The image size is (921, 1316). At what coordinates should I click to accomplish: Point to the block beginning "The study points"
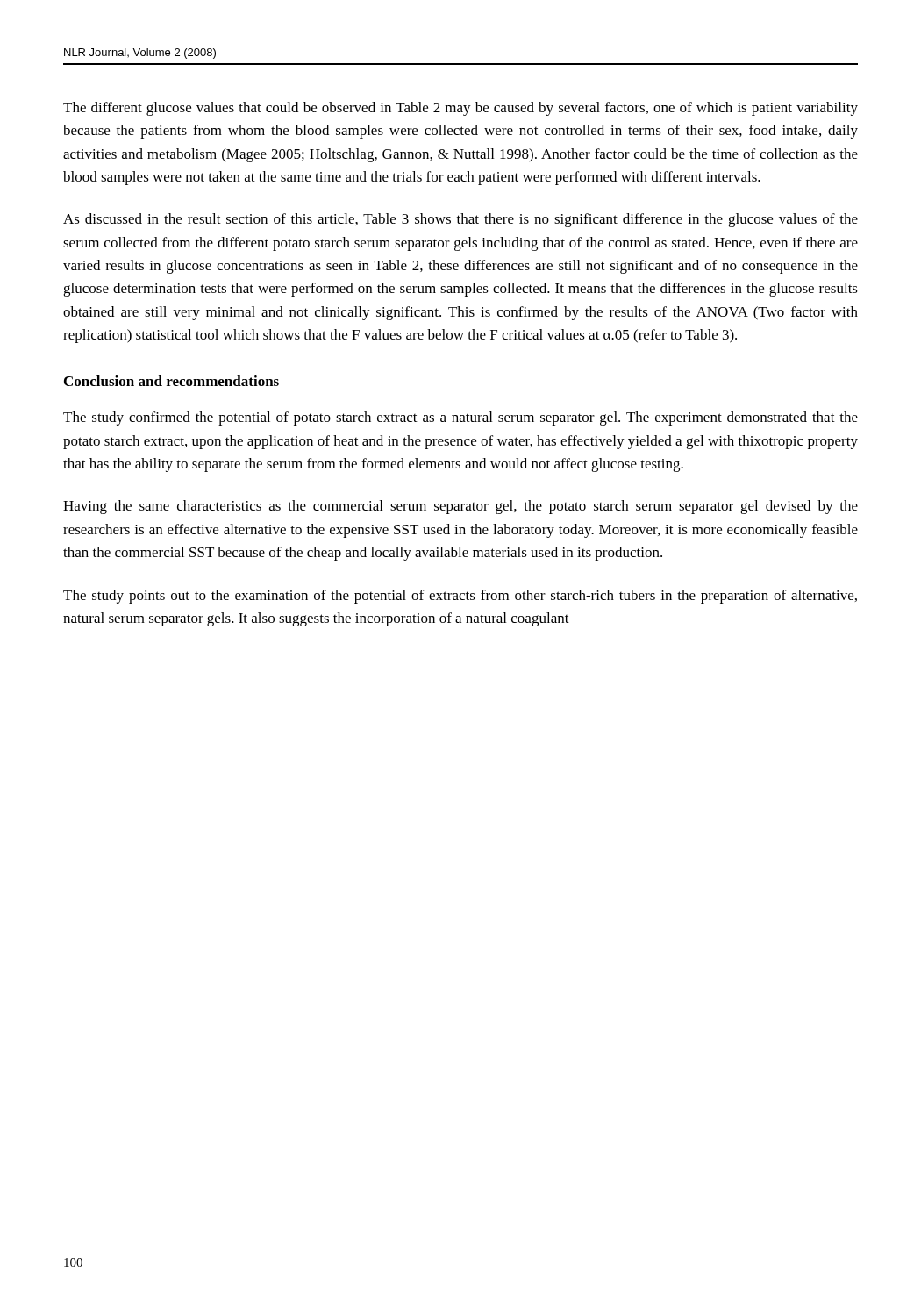[x=460, y=606]
